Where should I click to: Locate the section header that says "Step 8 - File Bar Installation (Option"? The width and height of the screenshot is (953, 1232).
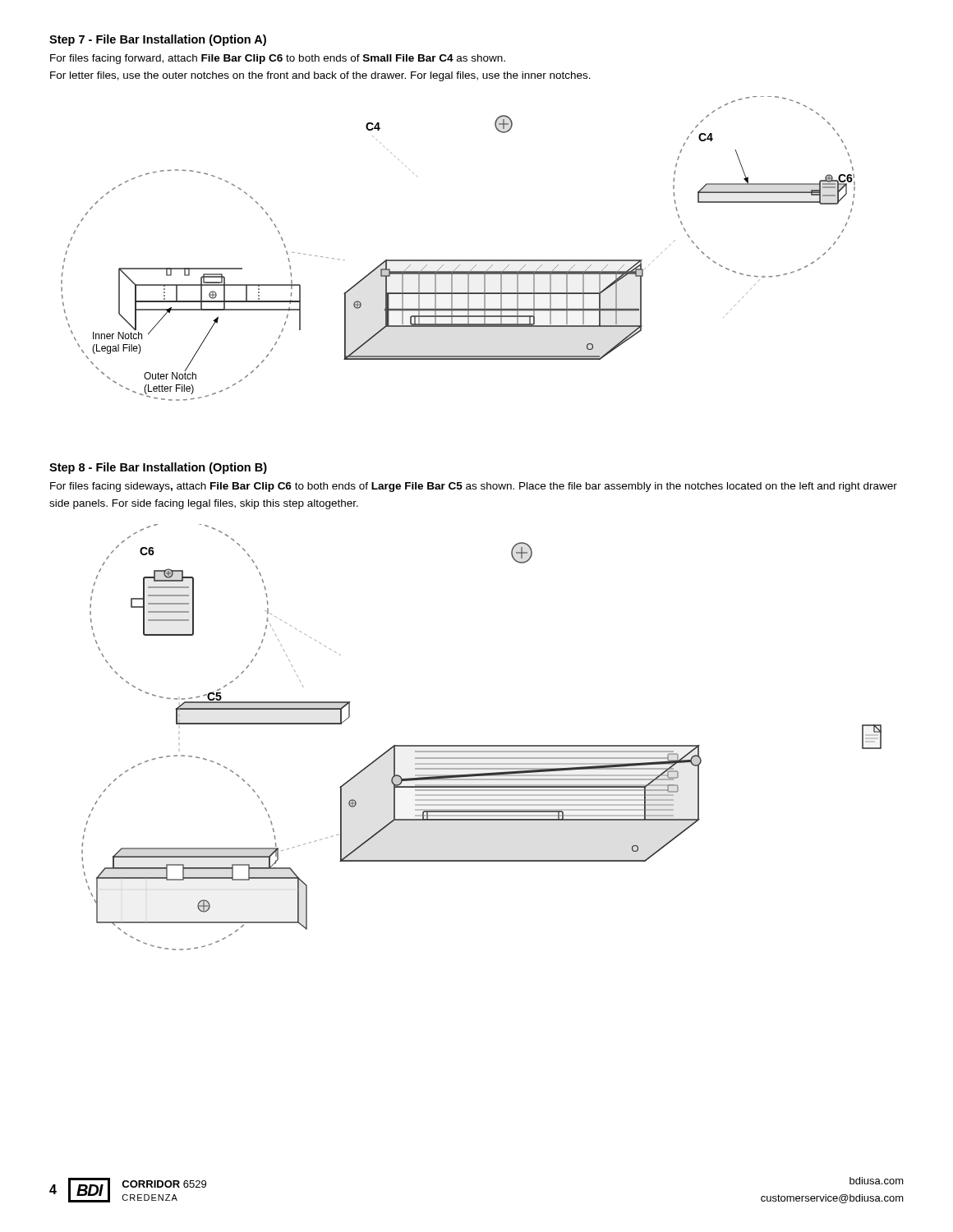pos(158,467)
